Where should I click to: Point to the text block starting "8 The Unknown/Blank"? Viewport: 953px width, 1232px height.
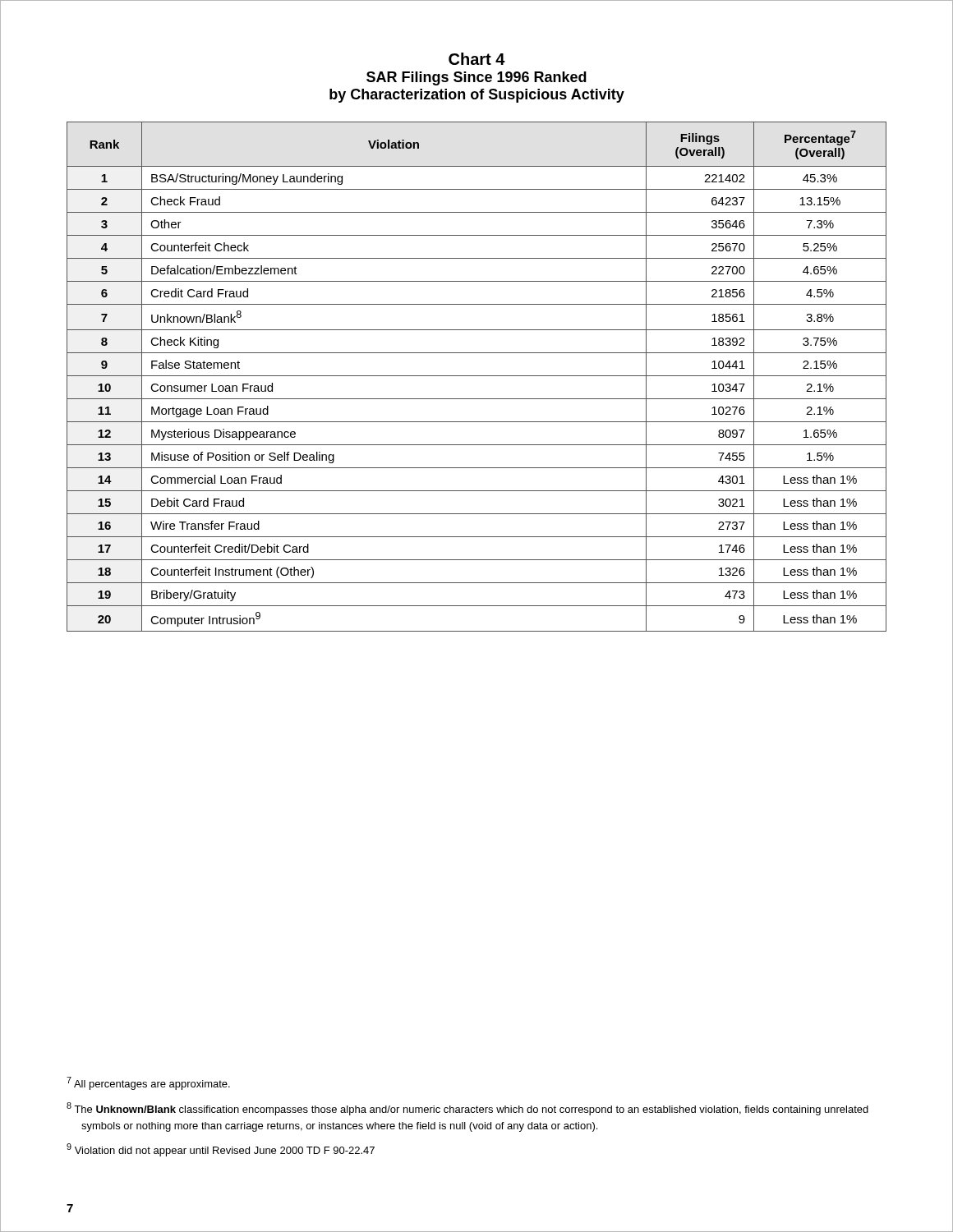468,1116
